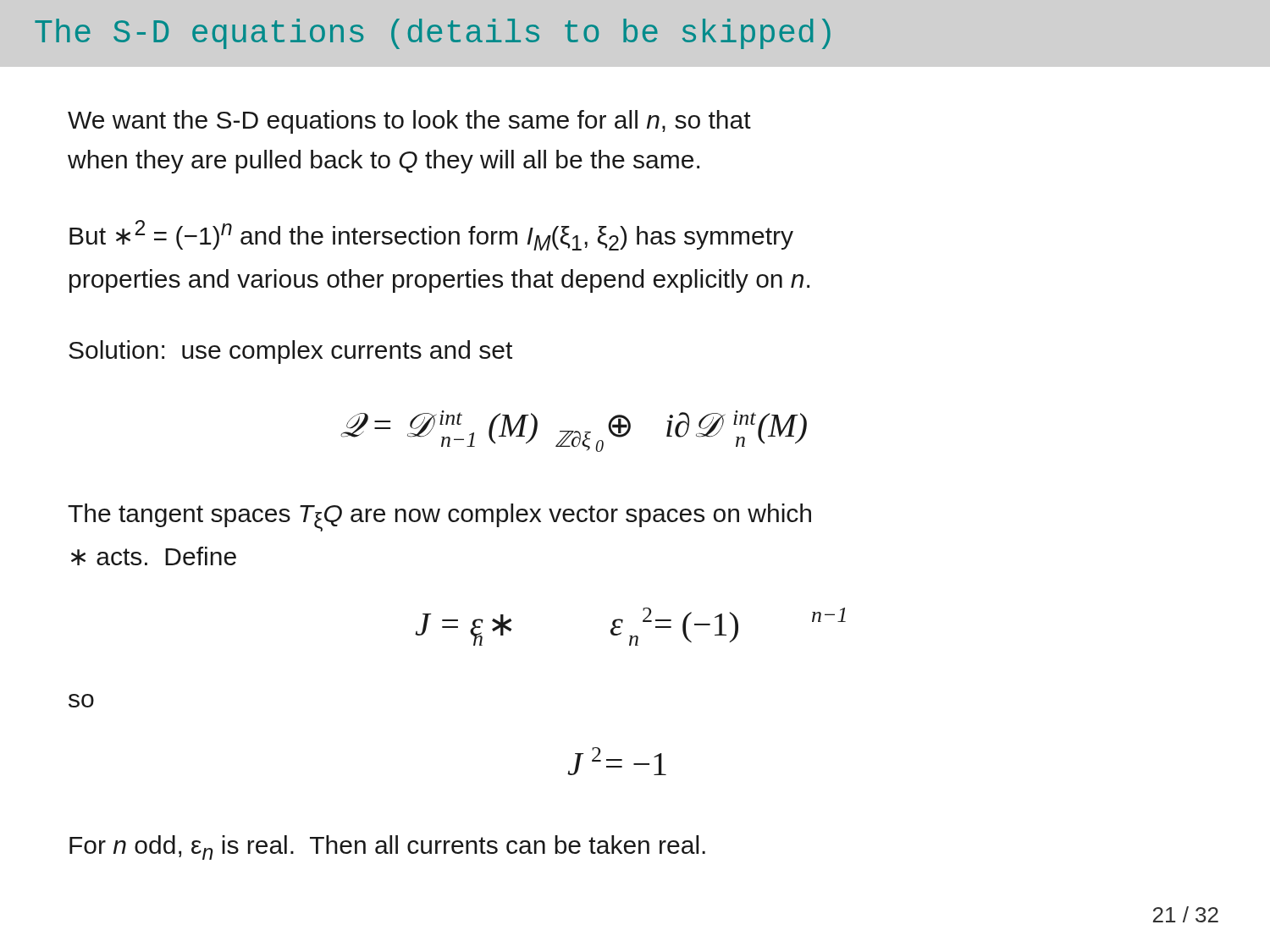Locate the block of text that opens with "We want the S-D equations to look the"

409,139
